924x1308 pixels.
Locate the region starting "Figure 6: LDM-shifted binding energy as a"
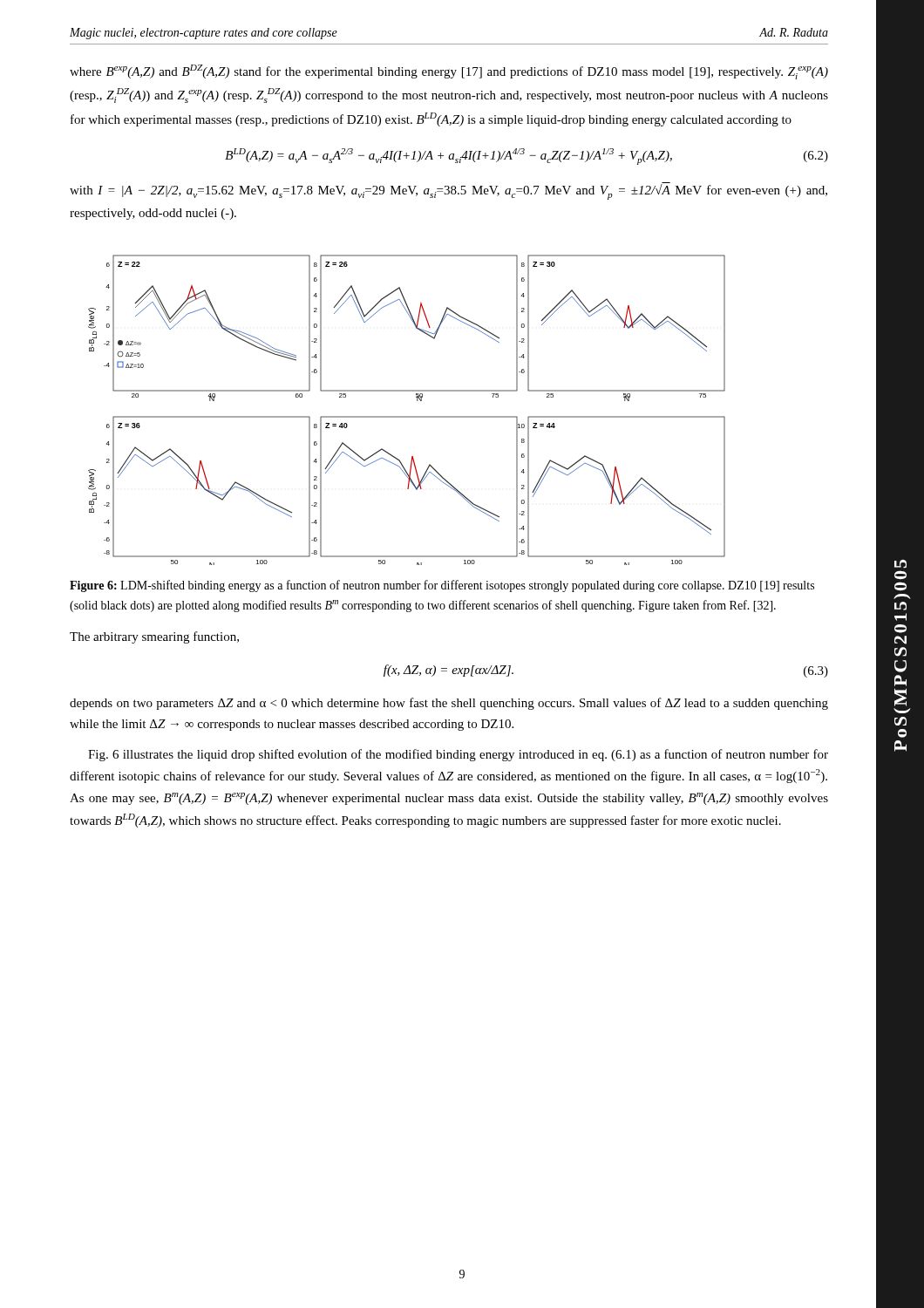442,595
